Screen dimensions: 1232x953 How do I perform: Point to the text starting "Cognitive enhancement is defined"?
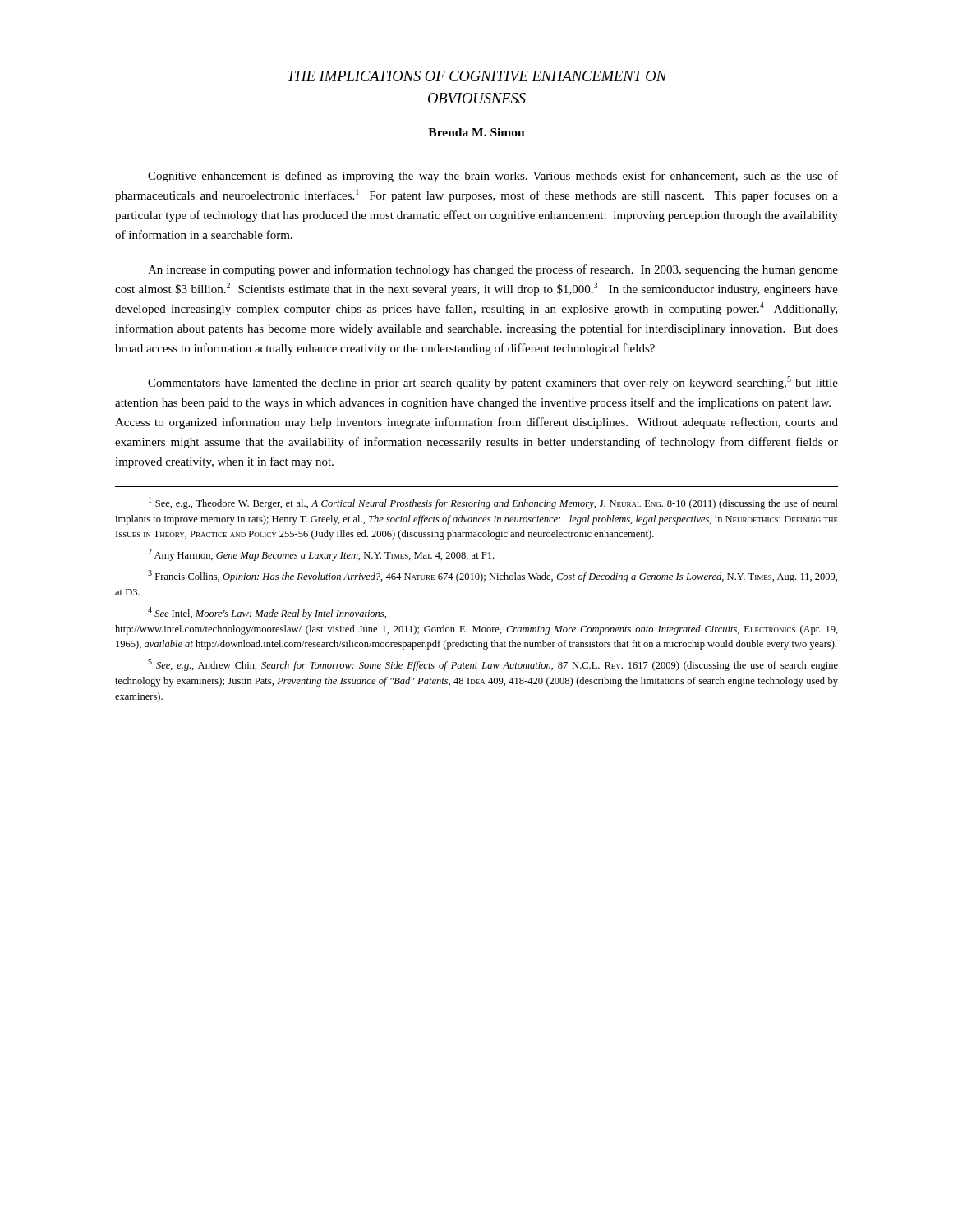coord(476,205)
